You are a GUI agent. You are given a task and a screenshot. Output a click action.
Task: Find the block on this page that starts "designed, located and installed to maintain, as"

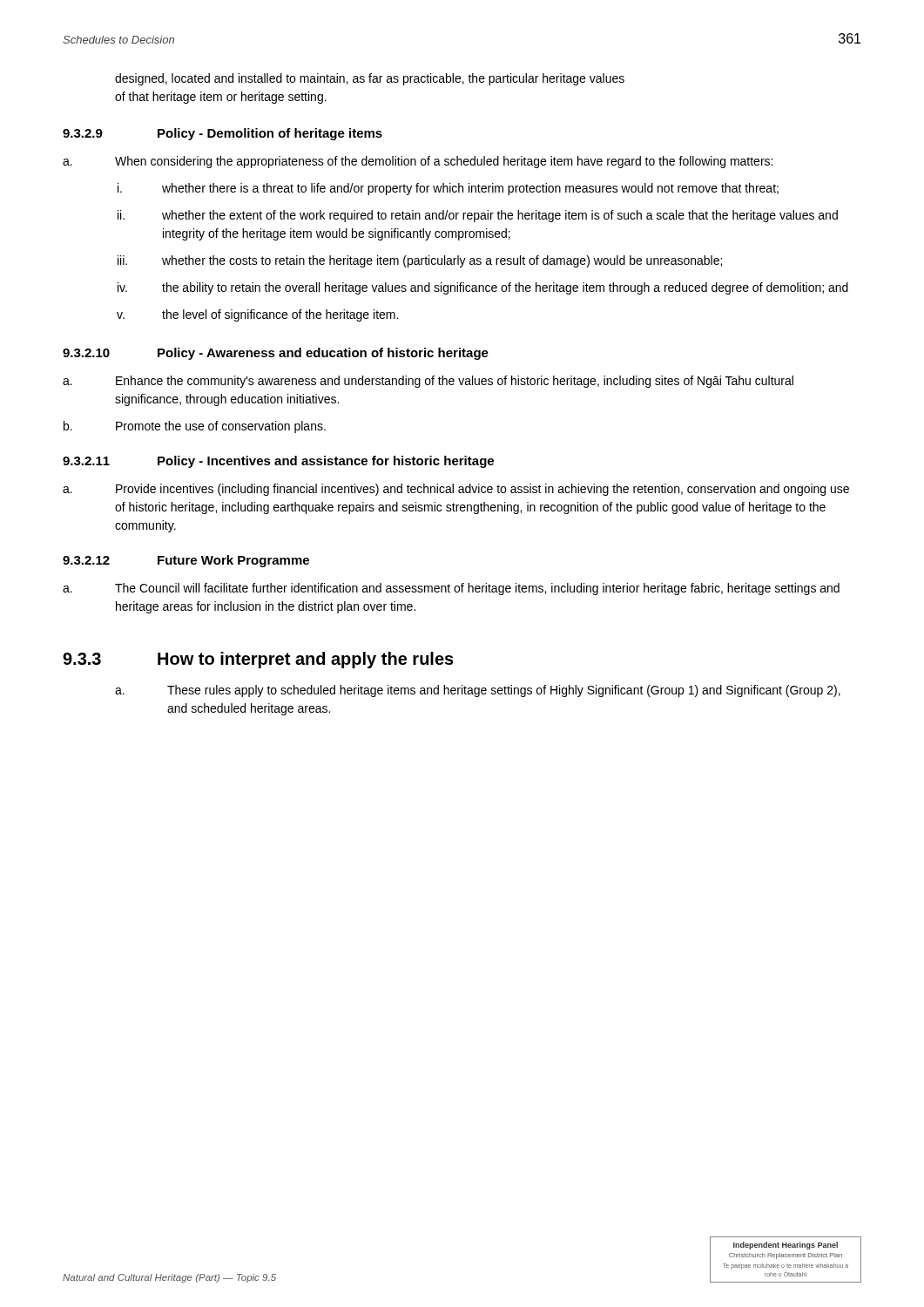tap(370, 88)
